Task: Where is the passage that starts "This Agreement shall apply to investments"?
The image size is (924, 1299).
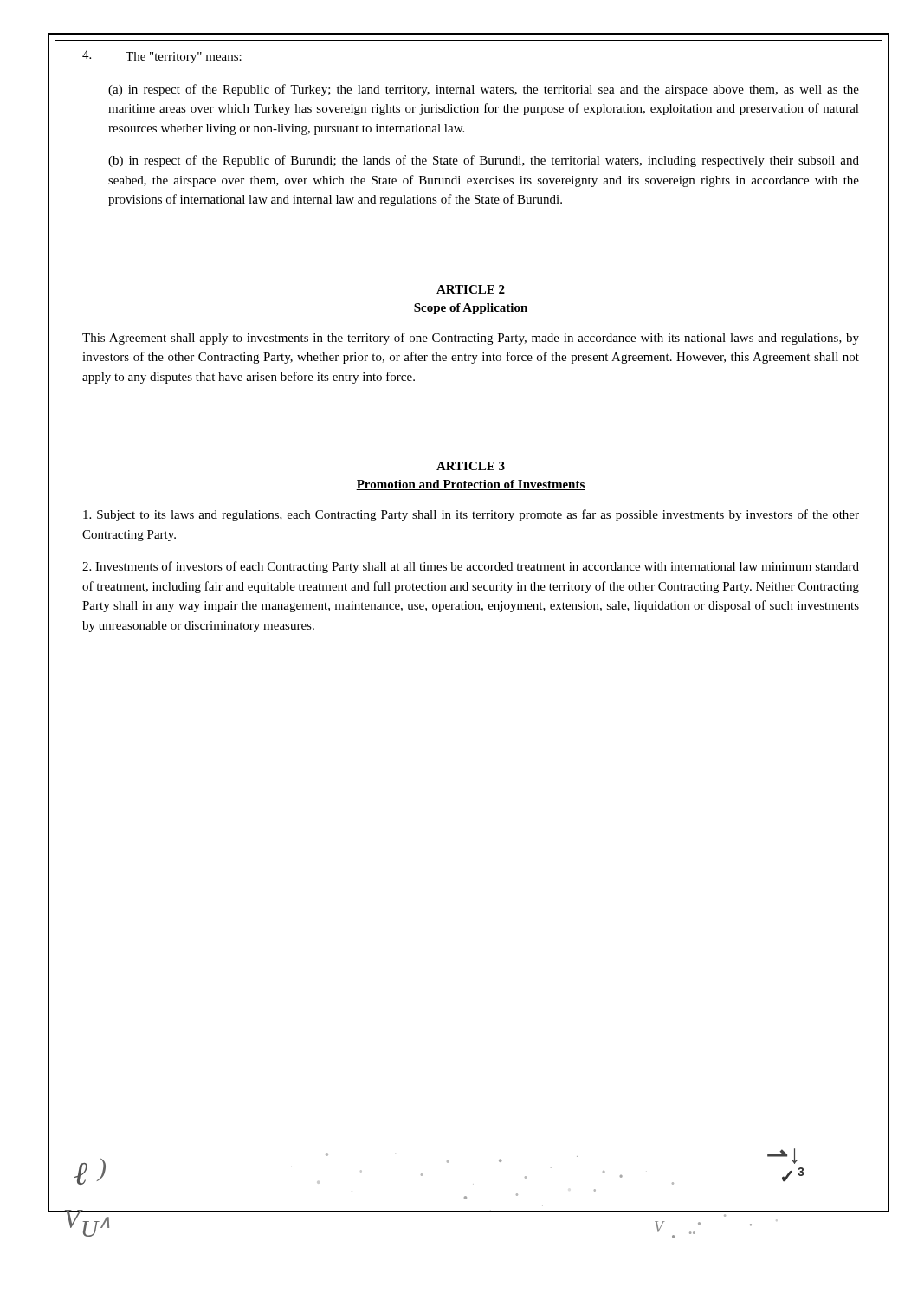Action: 471,357
